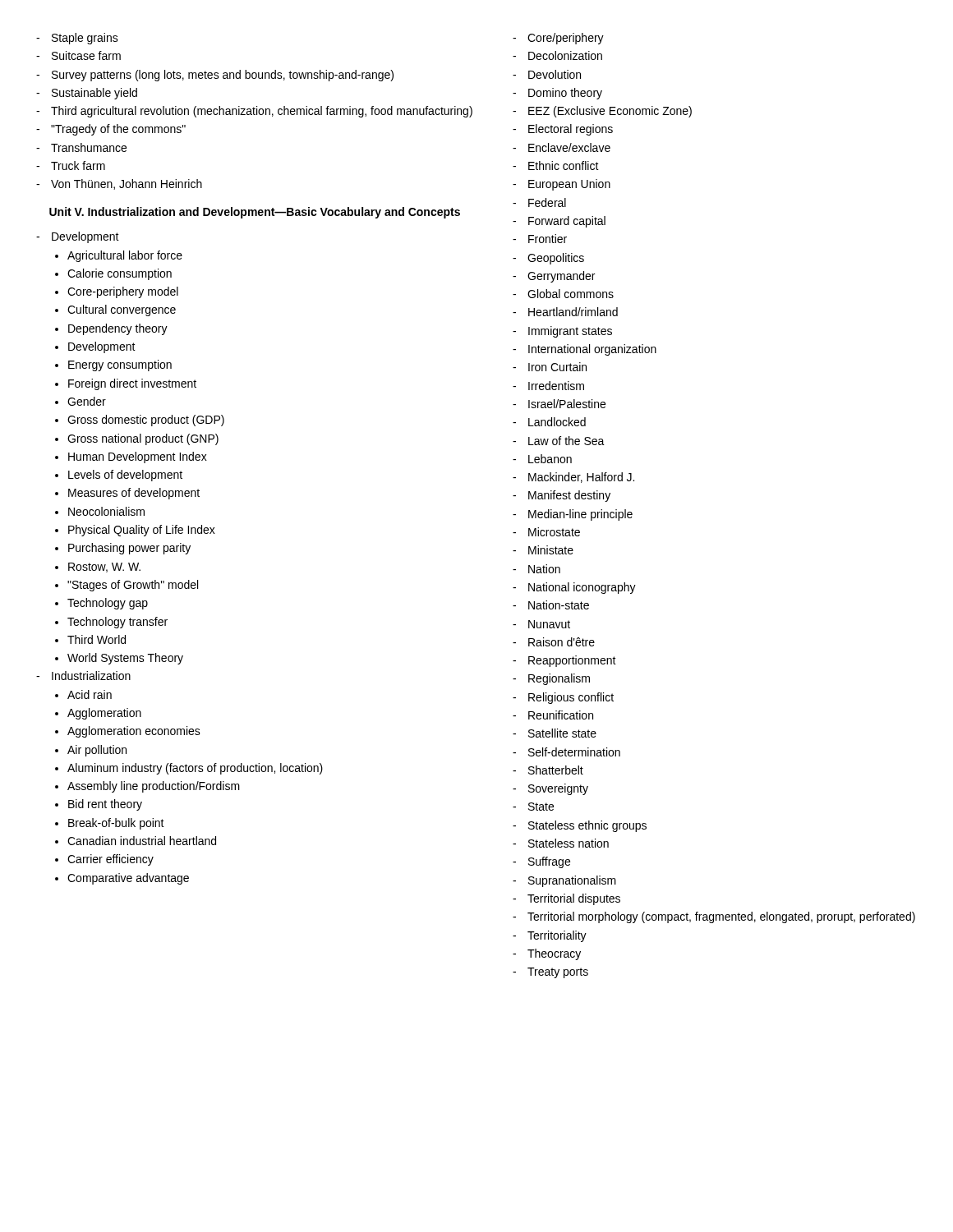Select the element starting "Suitcase farm"
The height and width of the screenshot is (1232, 953).
(x=86, y=56)
